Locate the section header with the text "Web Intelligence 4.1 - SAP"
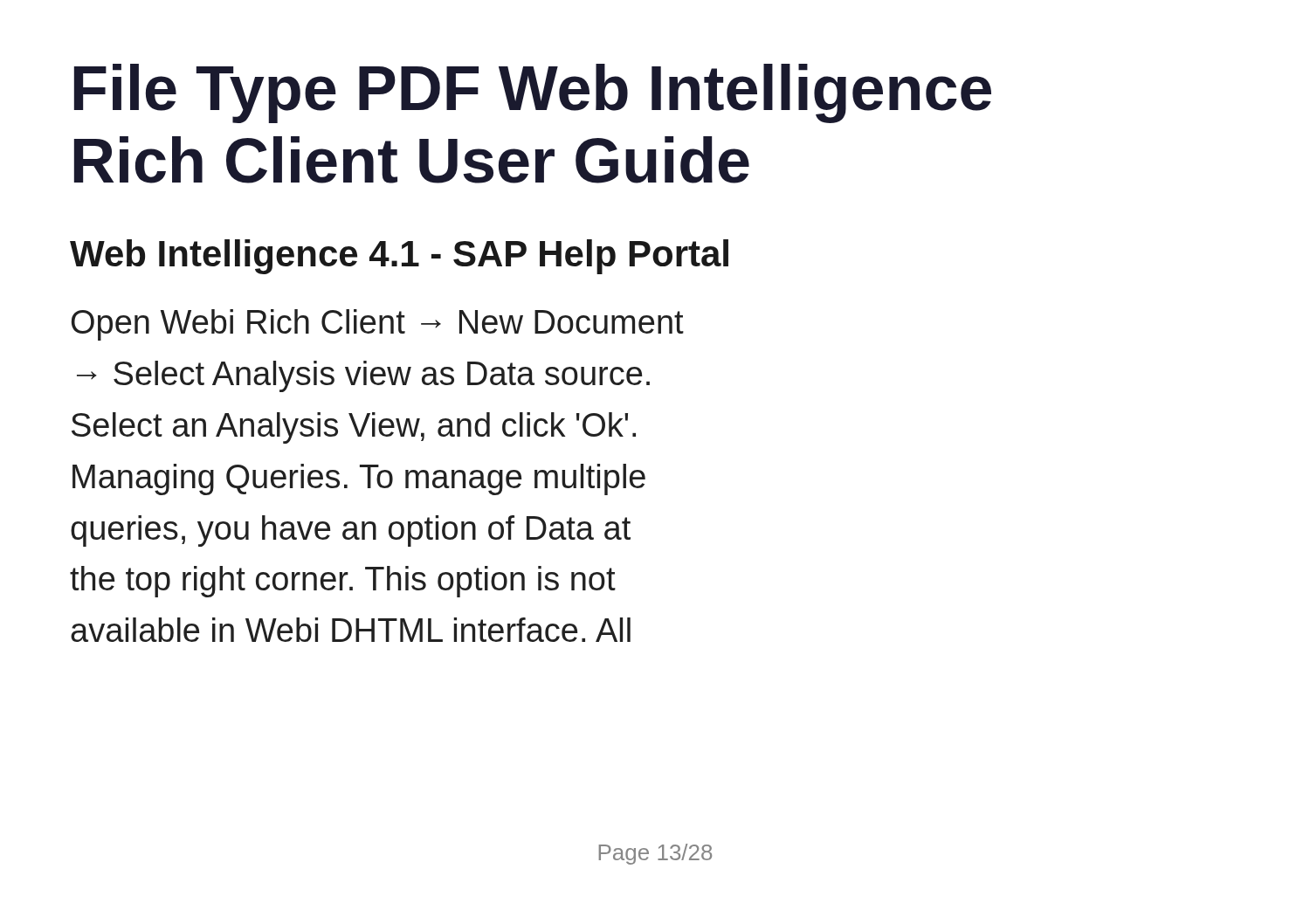The image size is (1310, 924). (655, 254)
